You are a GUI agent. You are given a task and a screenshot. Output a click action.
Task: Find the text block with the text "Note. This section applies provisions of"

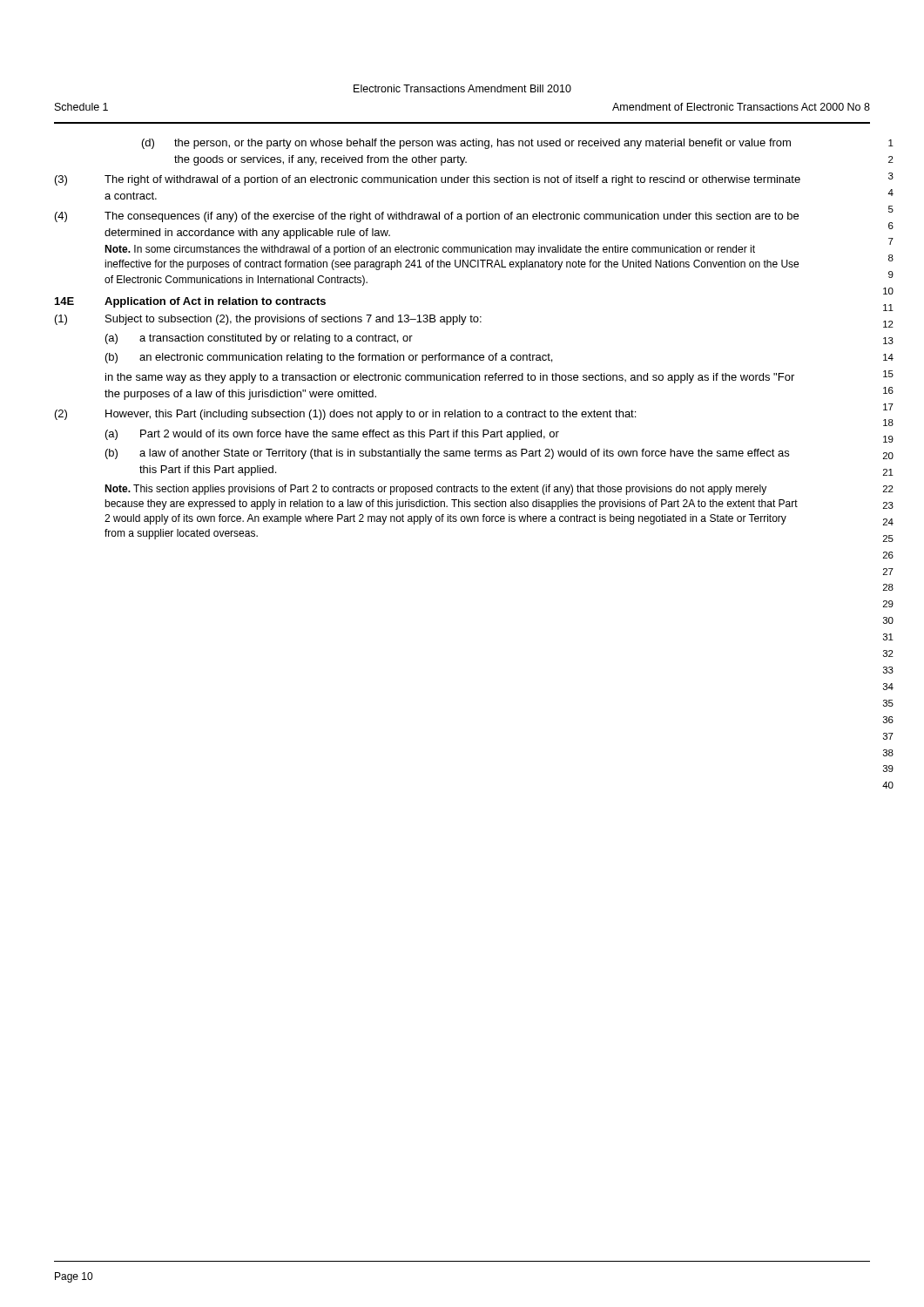(x=451, y=511)
